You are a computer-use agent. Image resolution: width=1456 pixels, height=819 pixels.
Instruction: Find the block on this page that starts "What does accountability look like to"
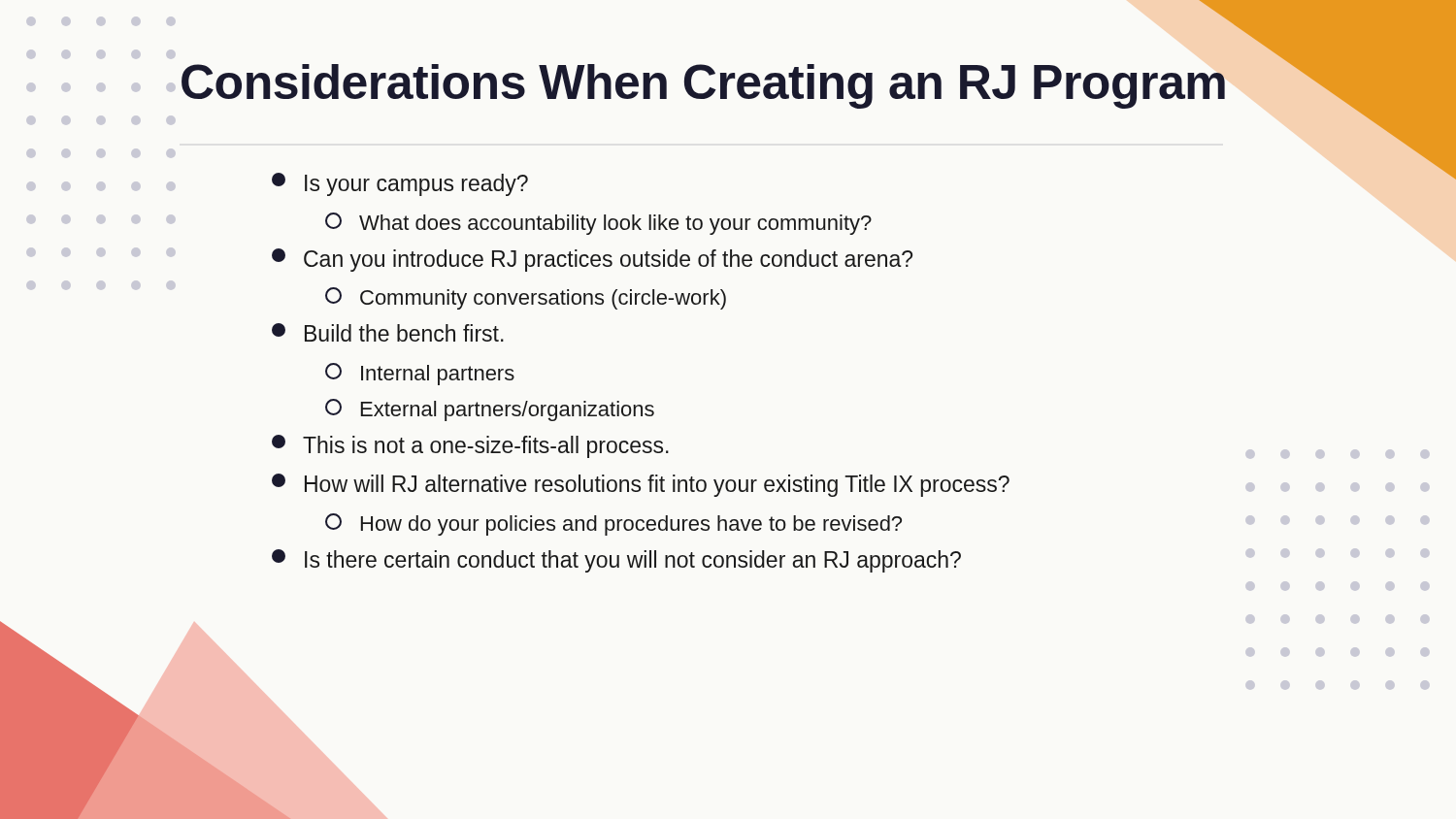[769, 222]
